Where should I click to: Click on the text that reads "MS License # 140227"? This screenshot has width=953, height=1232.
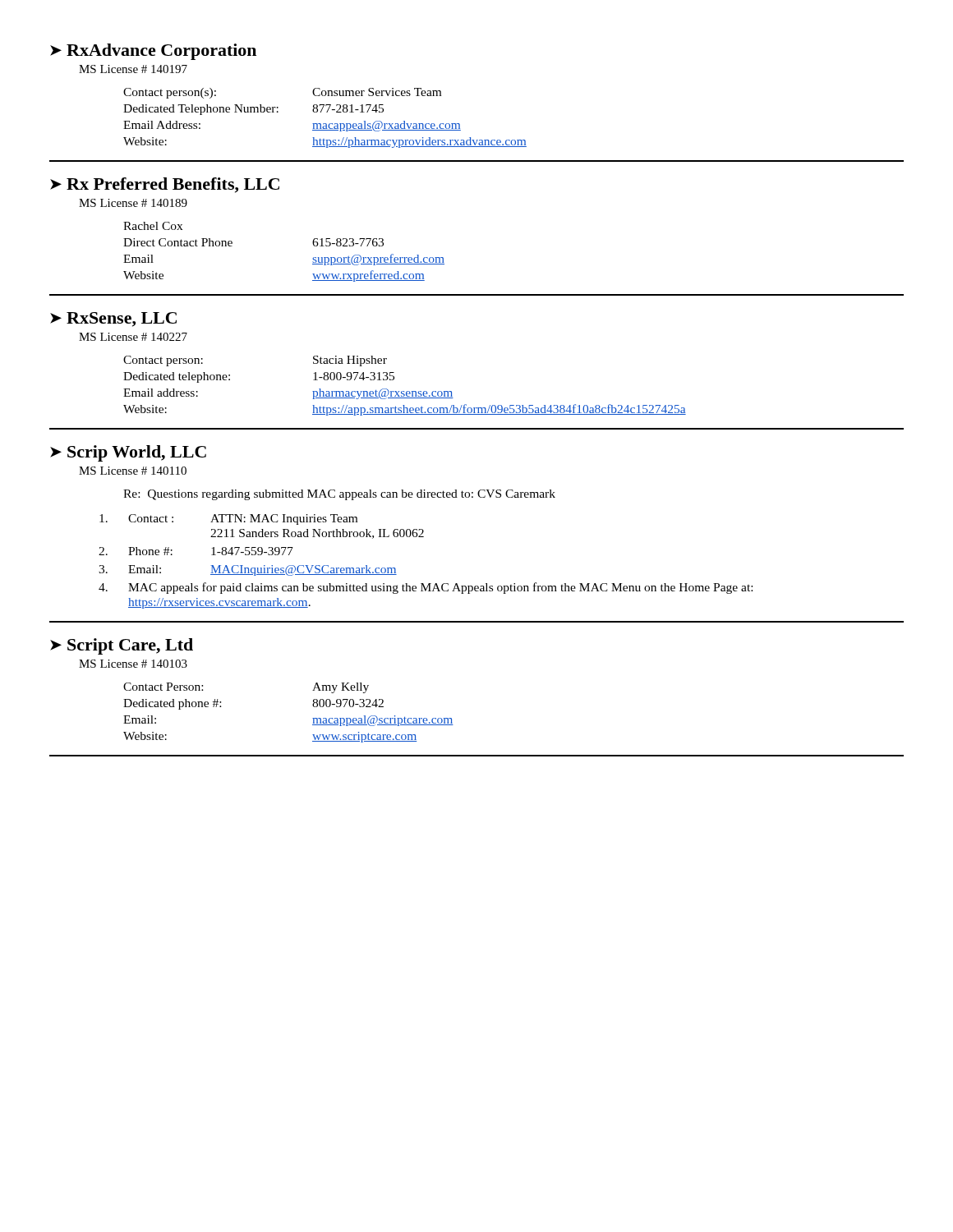click(133, 337)
